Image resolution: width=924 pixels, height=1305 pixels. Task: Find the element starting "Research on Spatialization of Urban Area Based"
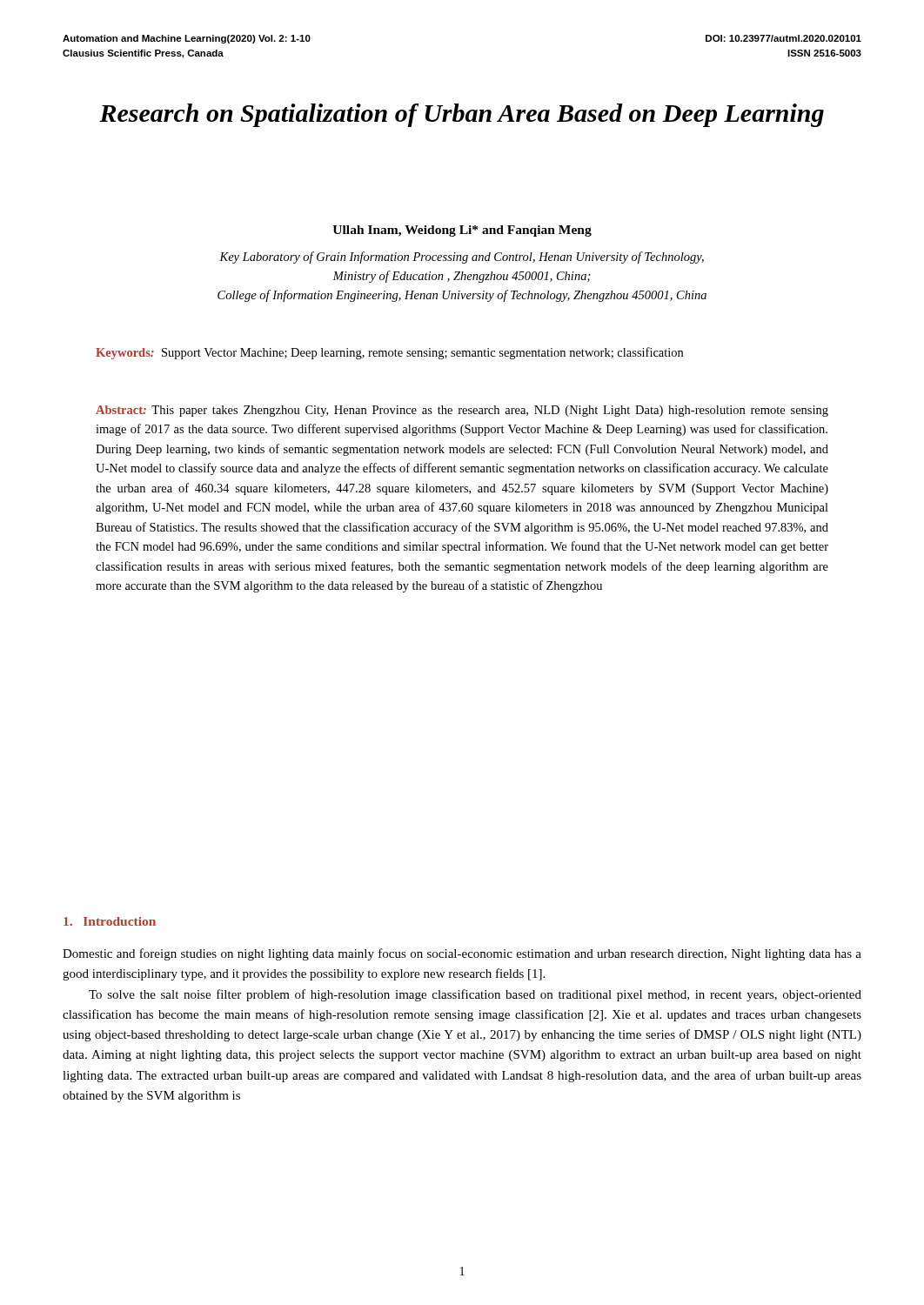pyautogui.click(x=462, y=113)
